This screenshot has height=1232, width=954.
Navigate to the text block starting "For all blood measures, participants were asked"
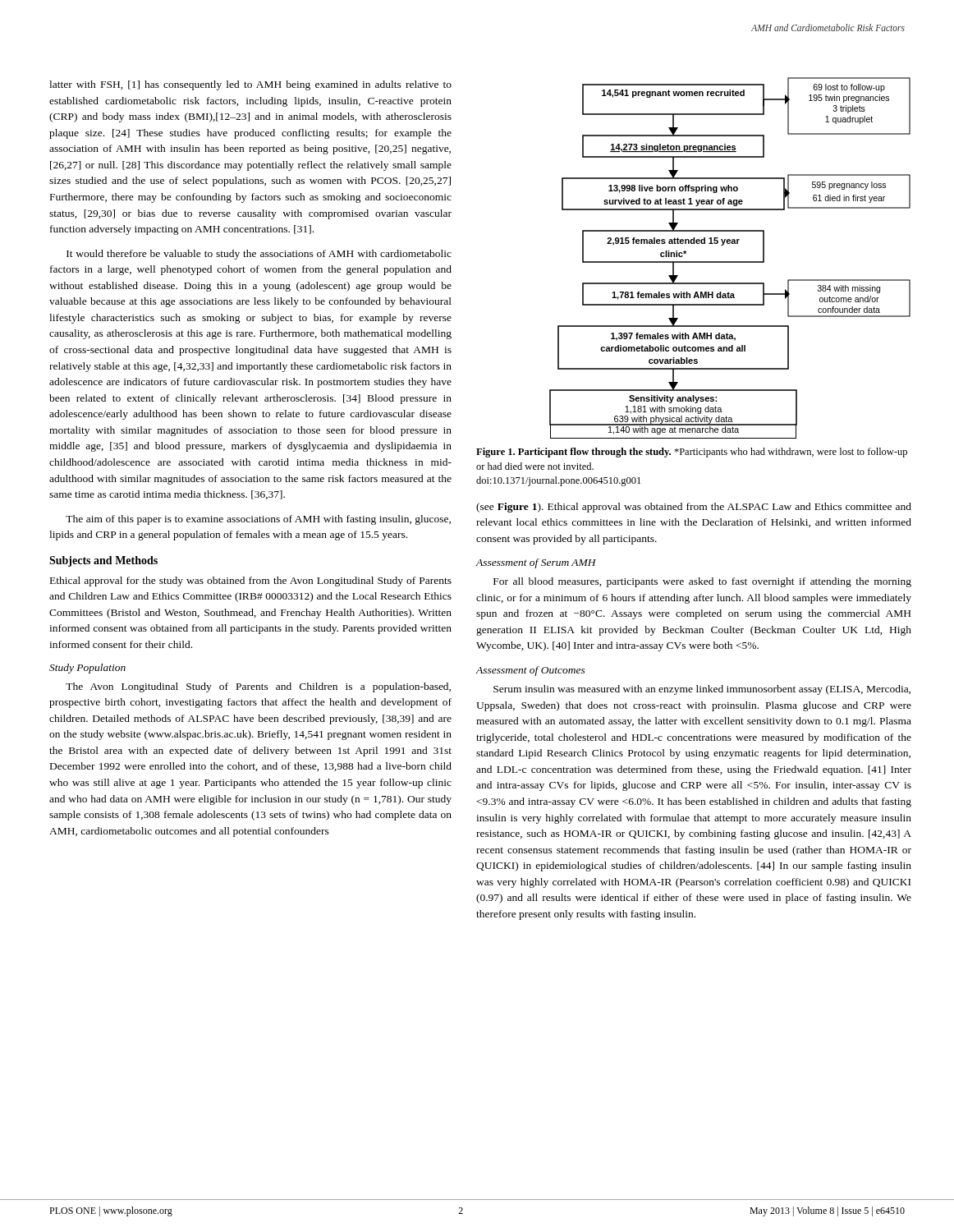pyautogui.click(x=694, y=614)
